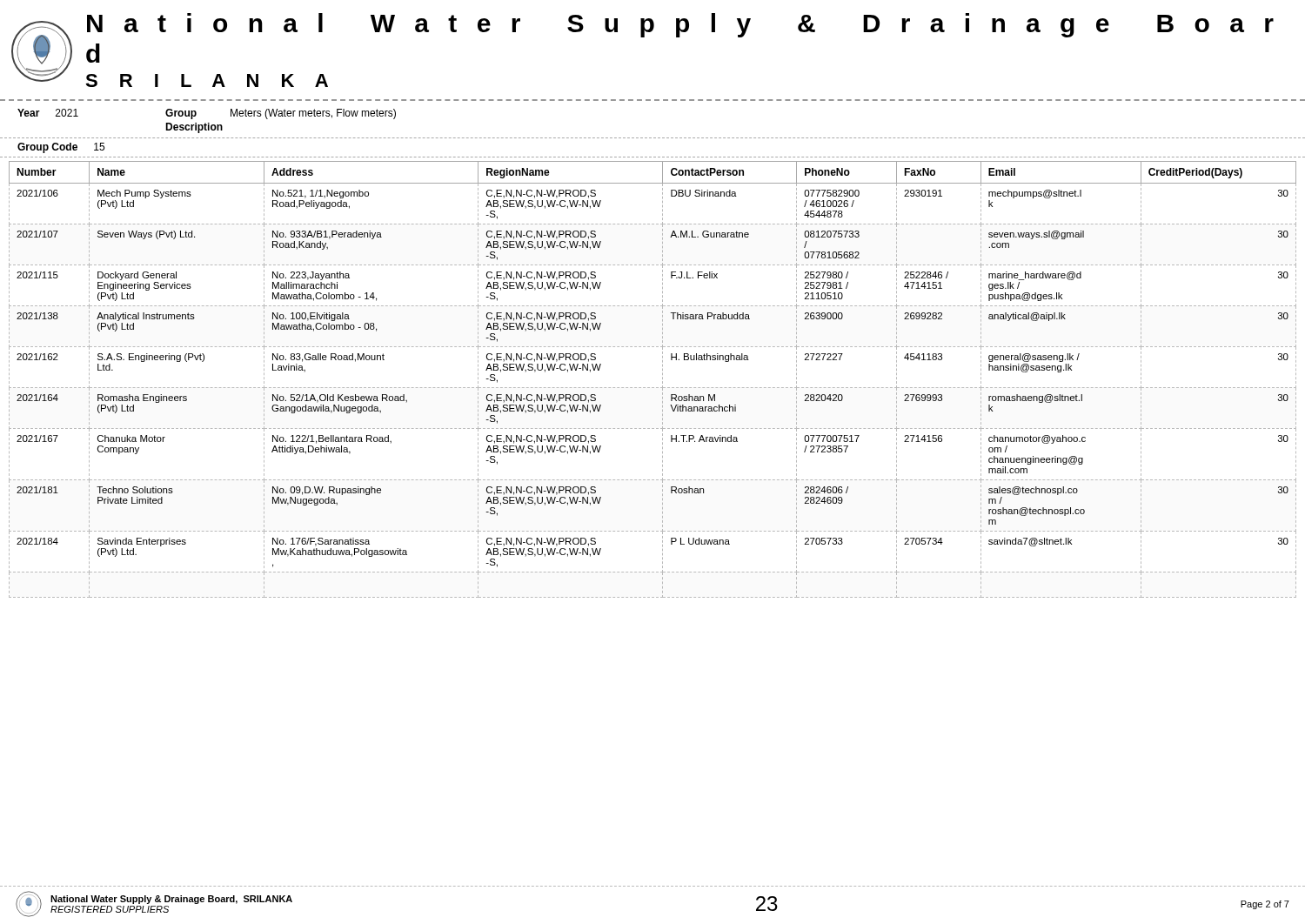Select the text block with the text "Year 2021 Group Meters (Water meters, Flow meters)"
Screen dimensions: 924x1305
click(x=207, y=120)
